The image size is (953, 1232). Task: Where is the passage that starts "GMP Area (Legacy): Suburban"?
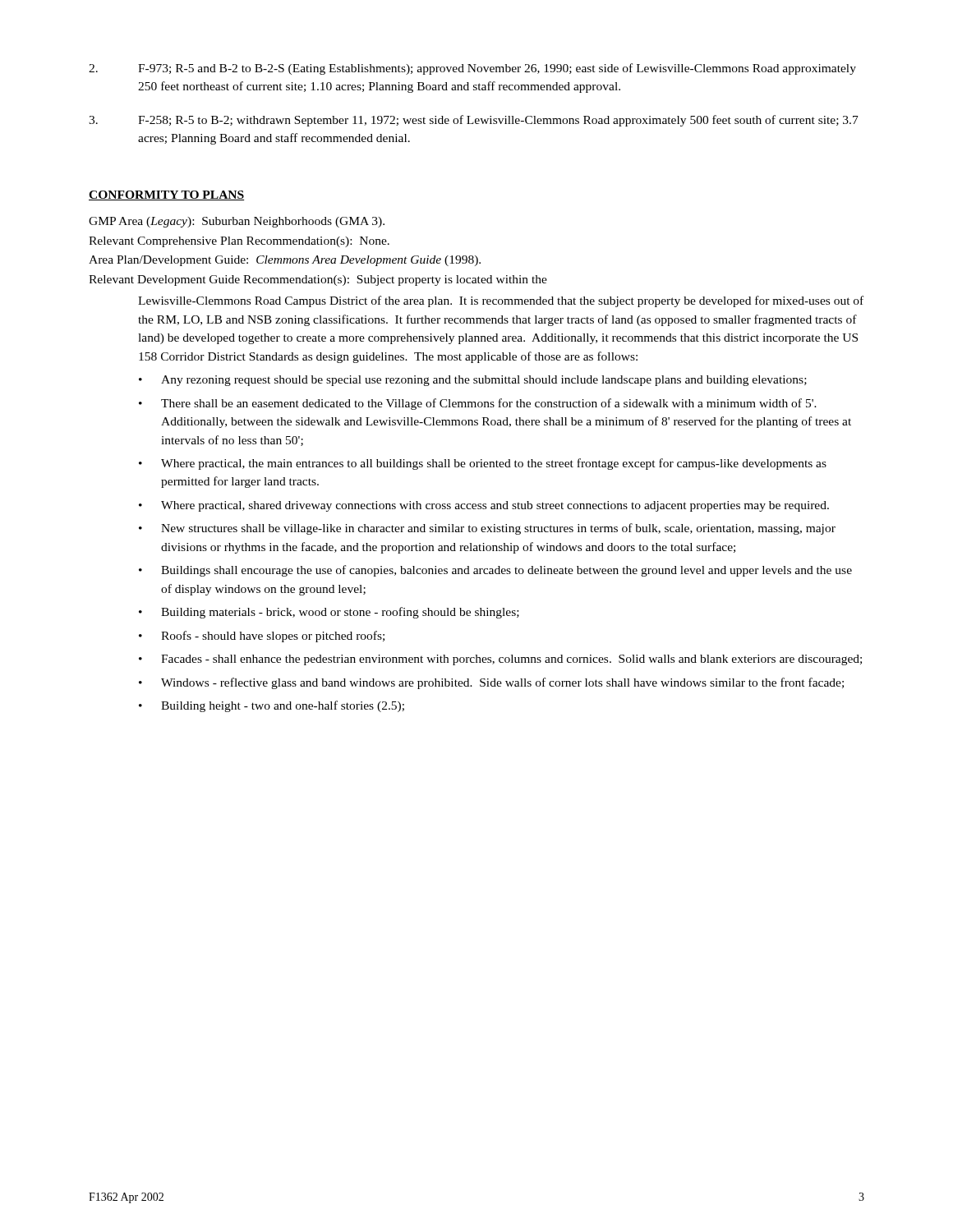(x=237, y=221)
